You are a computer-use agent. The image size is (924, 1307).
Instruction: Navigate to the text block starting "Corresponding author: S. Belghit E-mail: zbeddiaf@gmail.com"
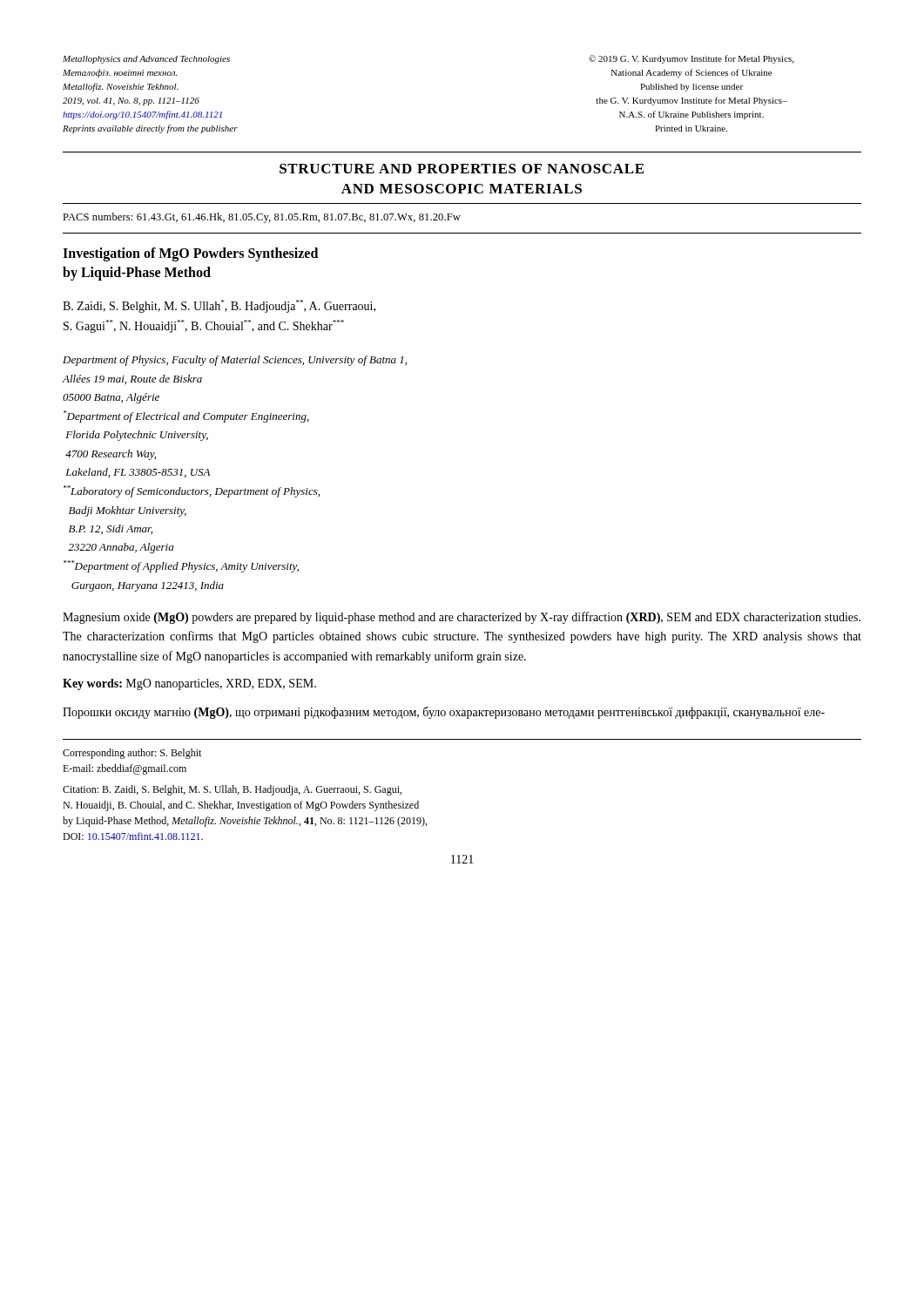point(132,760)
